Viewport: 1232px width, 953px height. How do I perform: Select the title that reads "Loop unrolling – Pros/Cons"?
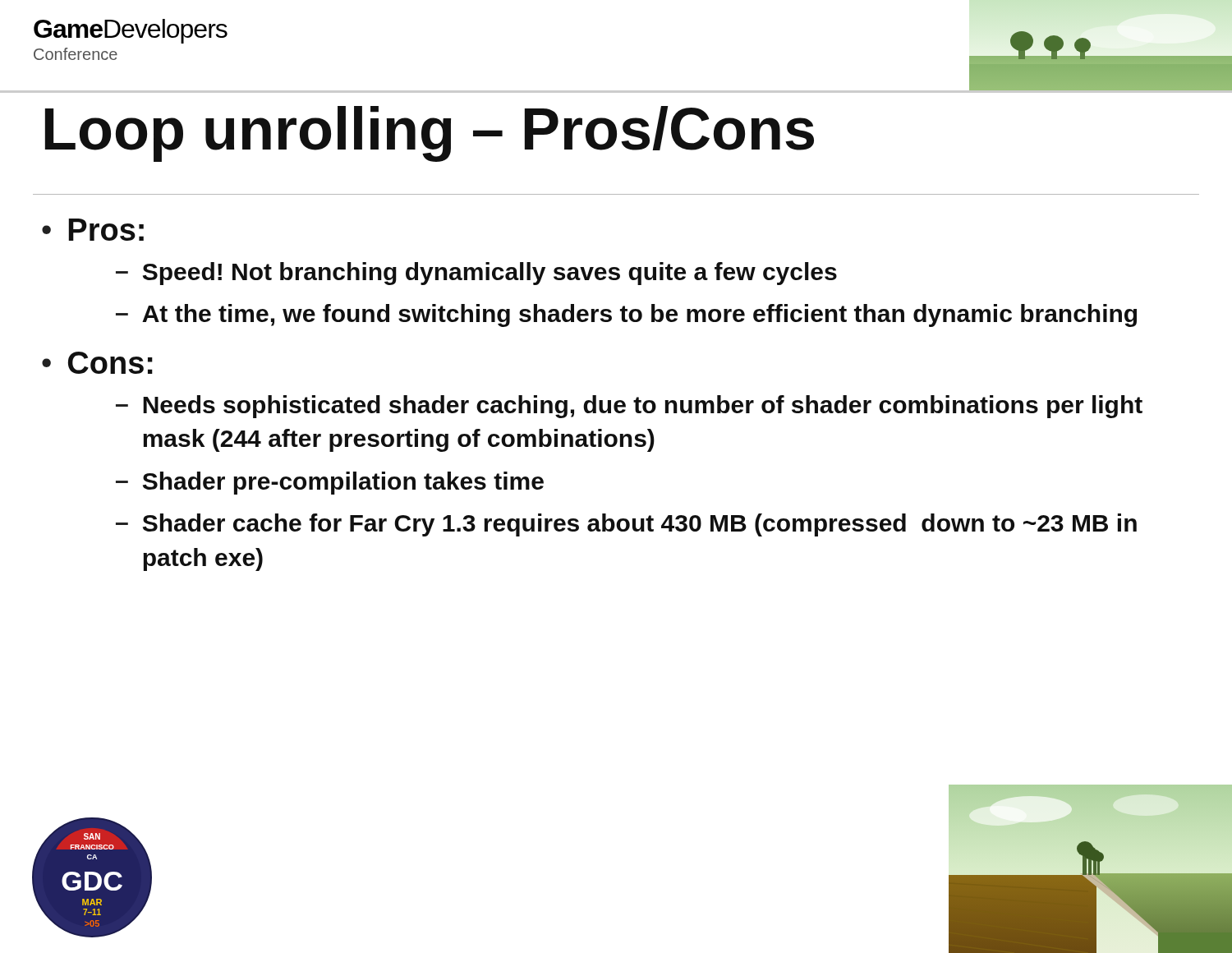click(x=429, y=129)
